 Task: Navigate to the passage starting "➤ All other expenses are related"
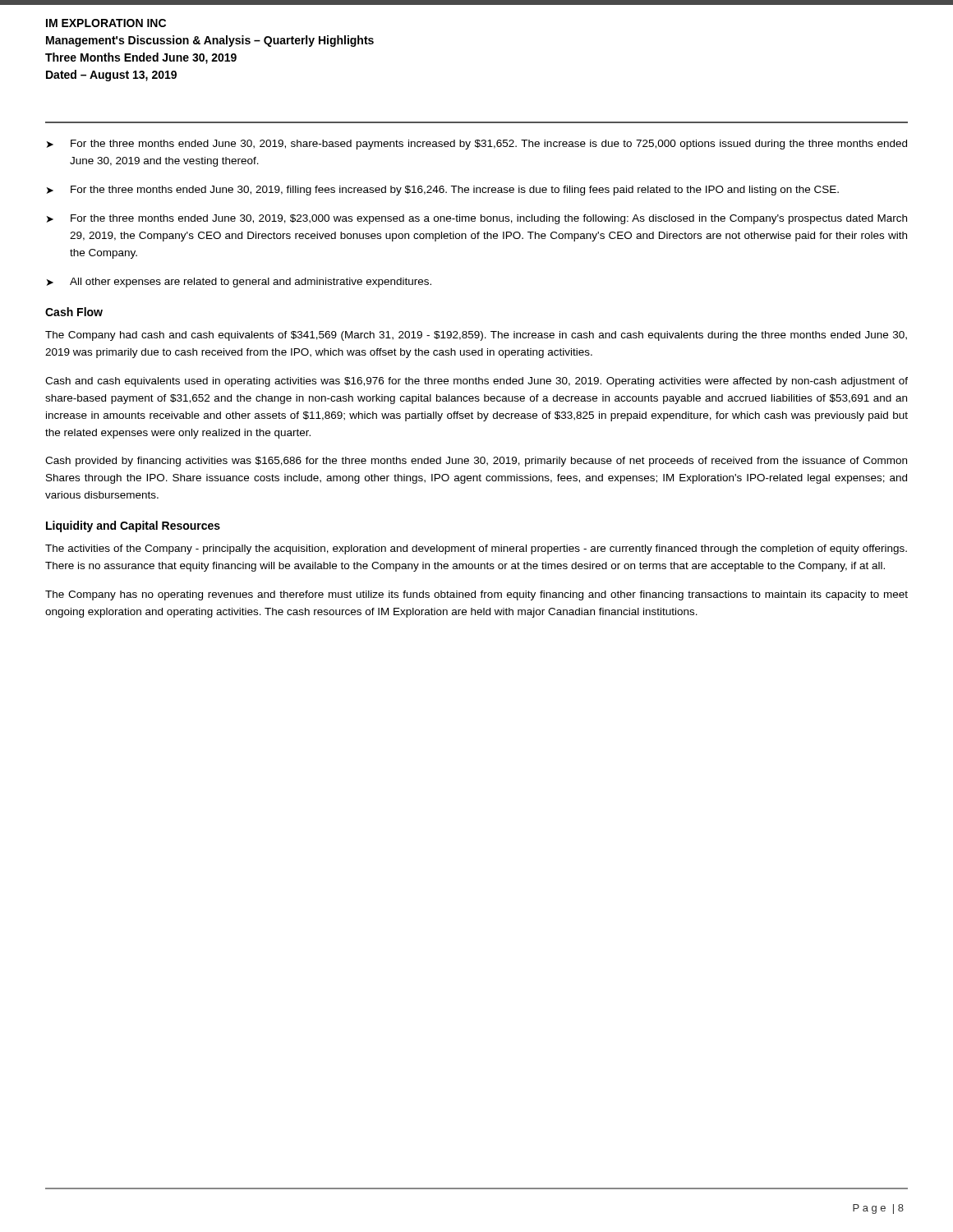tap(239, 283)
